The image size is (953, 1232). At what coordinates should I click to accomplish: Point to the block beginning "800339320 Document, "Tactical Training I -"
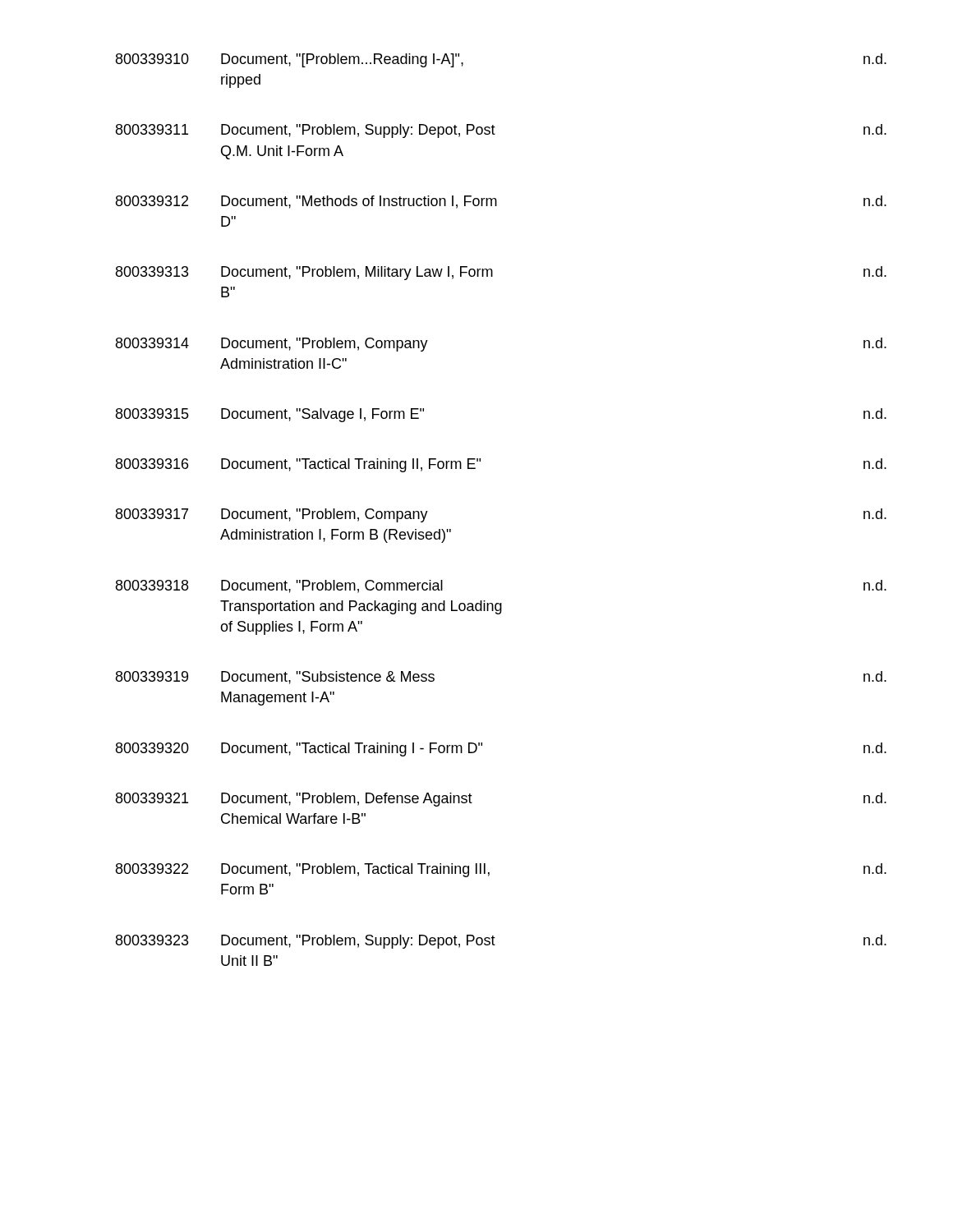click(x=152, y=749)
